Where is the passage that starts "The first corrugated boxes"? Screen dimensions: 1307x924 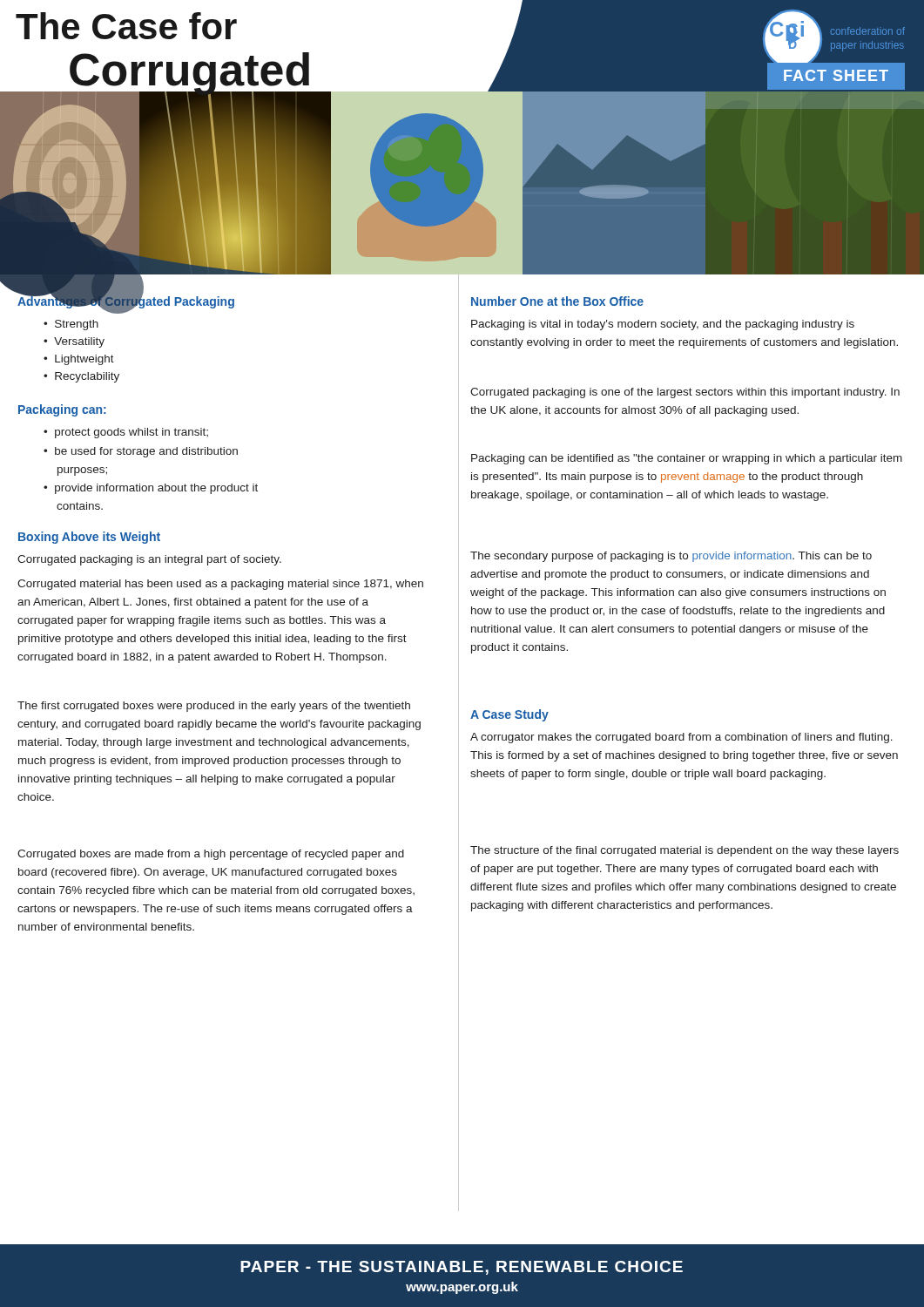[222, 752]
